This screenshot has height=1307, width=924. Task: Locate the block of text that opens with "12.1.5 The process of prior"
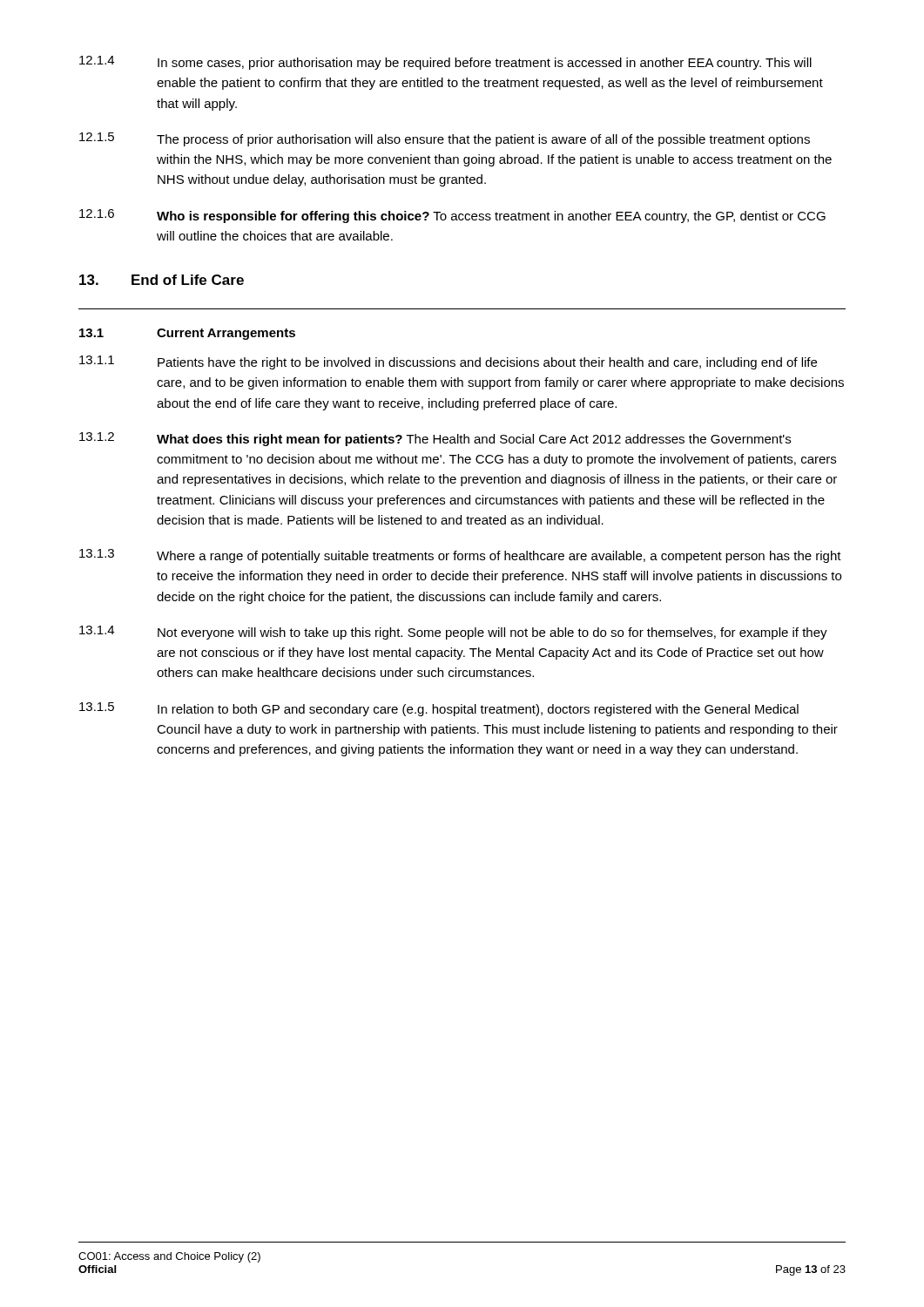462,159
